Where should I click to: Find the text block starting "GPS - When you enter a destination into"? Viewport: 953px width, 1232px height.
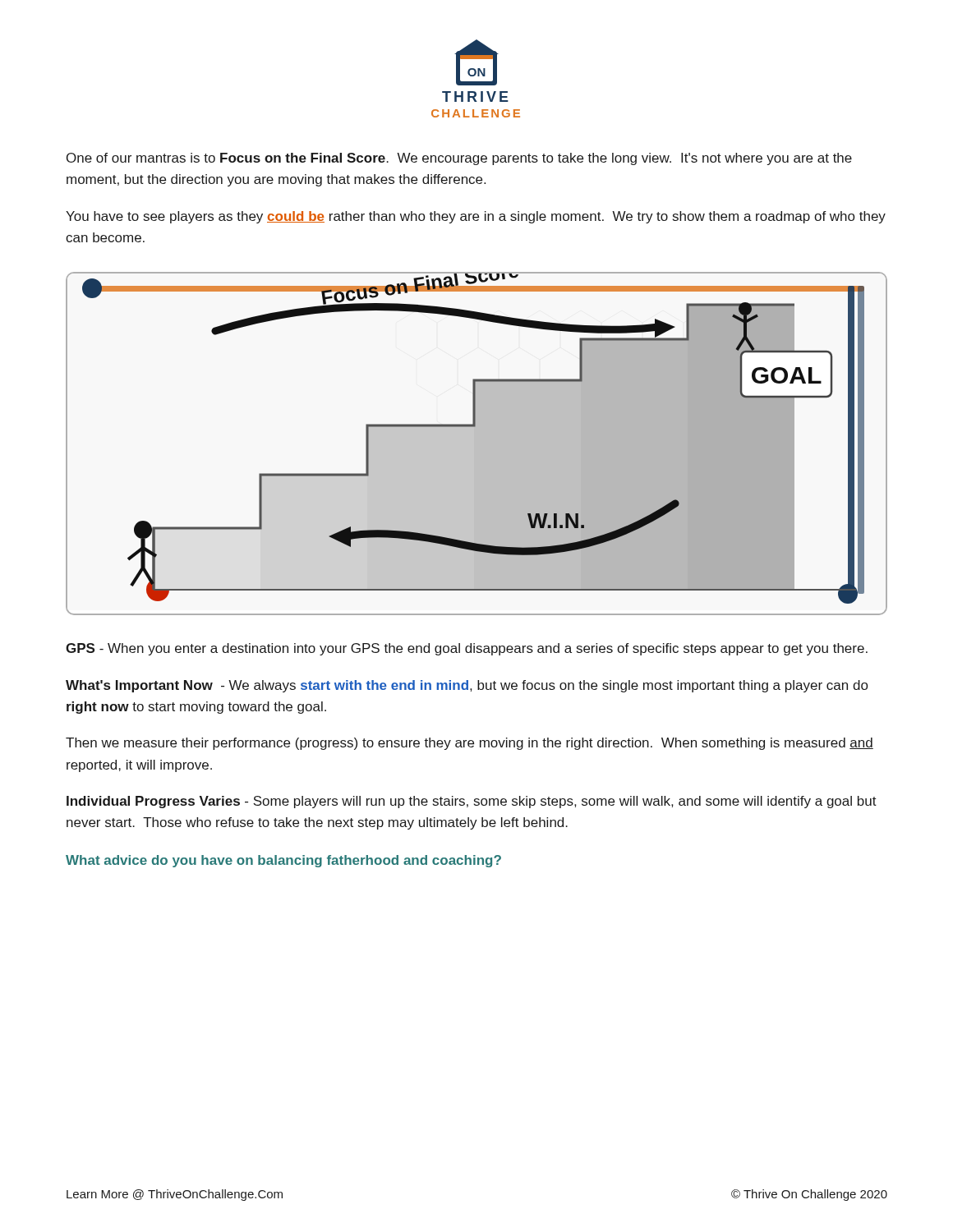pos(467,649)
